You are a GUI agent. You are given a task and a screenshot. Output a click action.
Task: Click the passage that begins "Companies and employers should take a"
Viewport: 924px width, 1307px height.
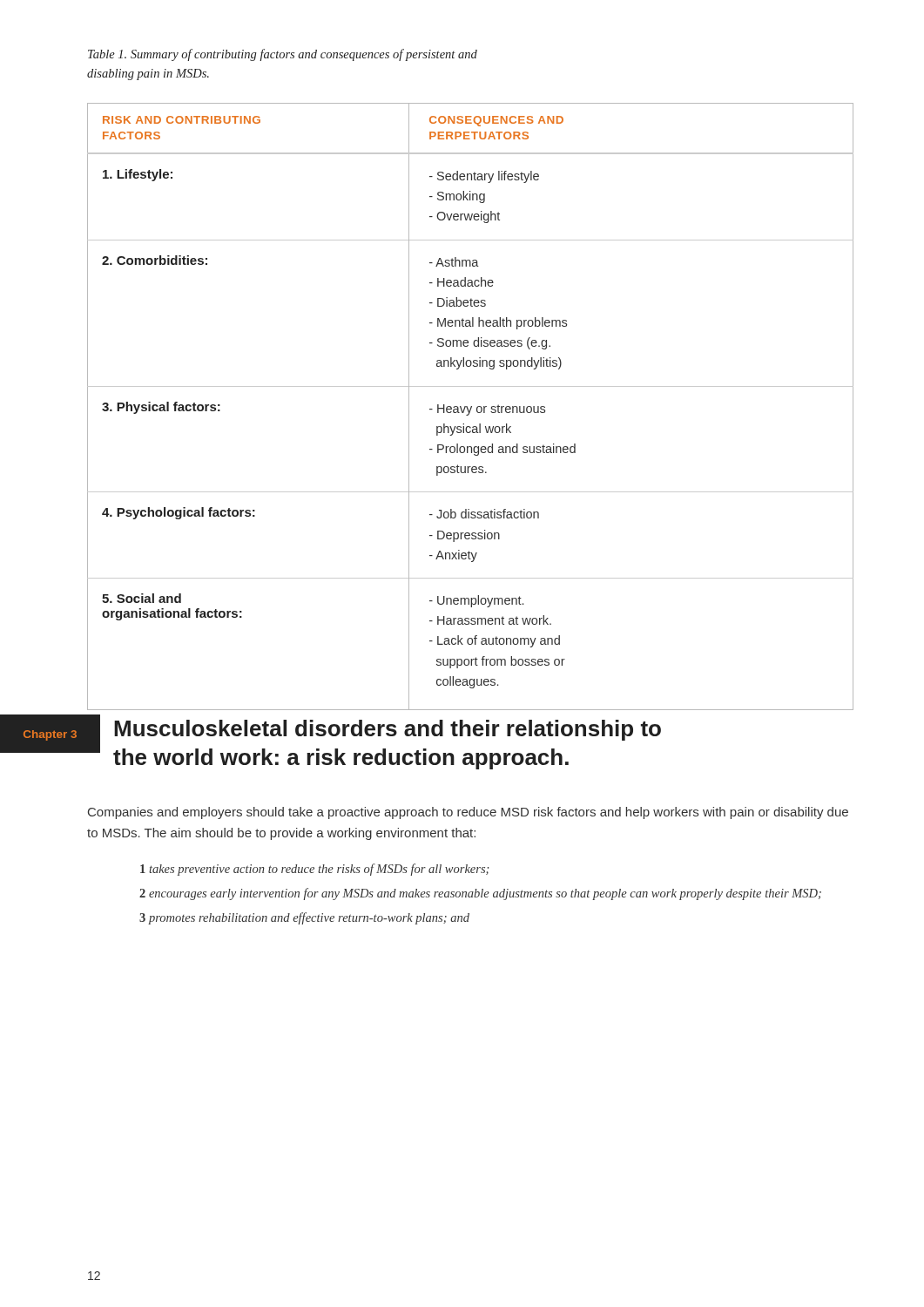pos(468,822)
